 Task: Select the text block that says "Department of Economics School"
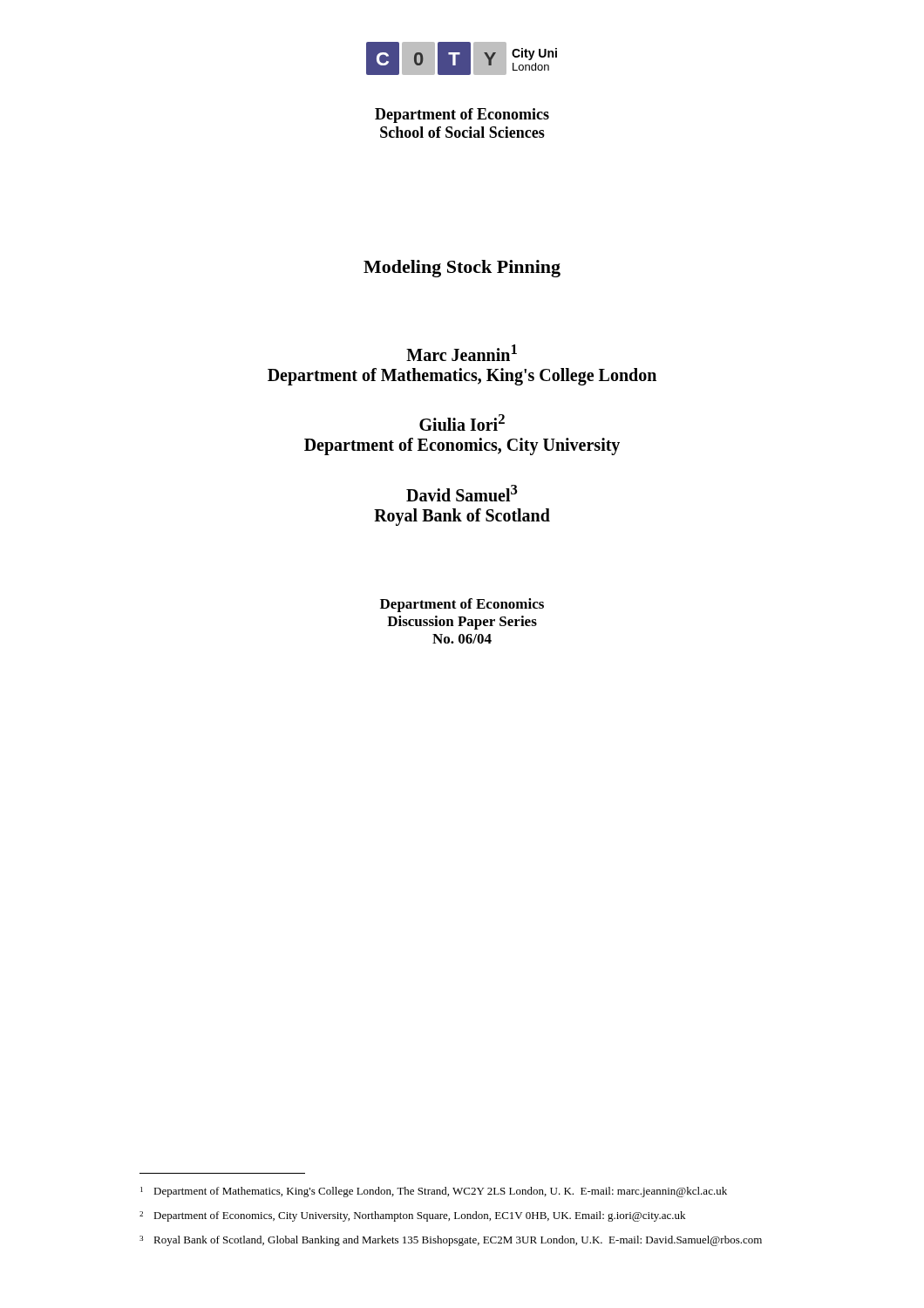462,124
